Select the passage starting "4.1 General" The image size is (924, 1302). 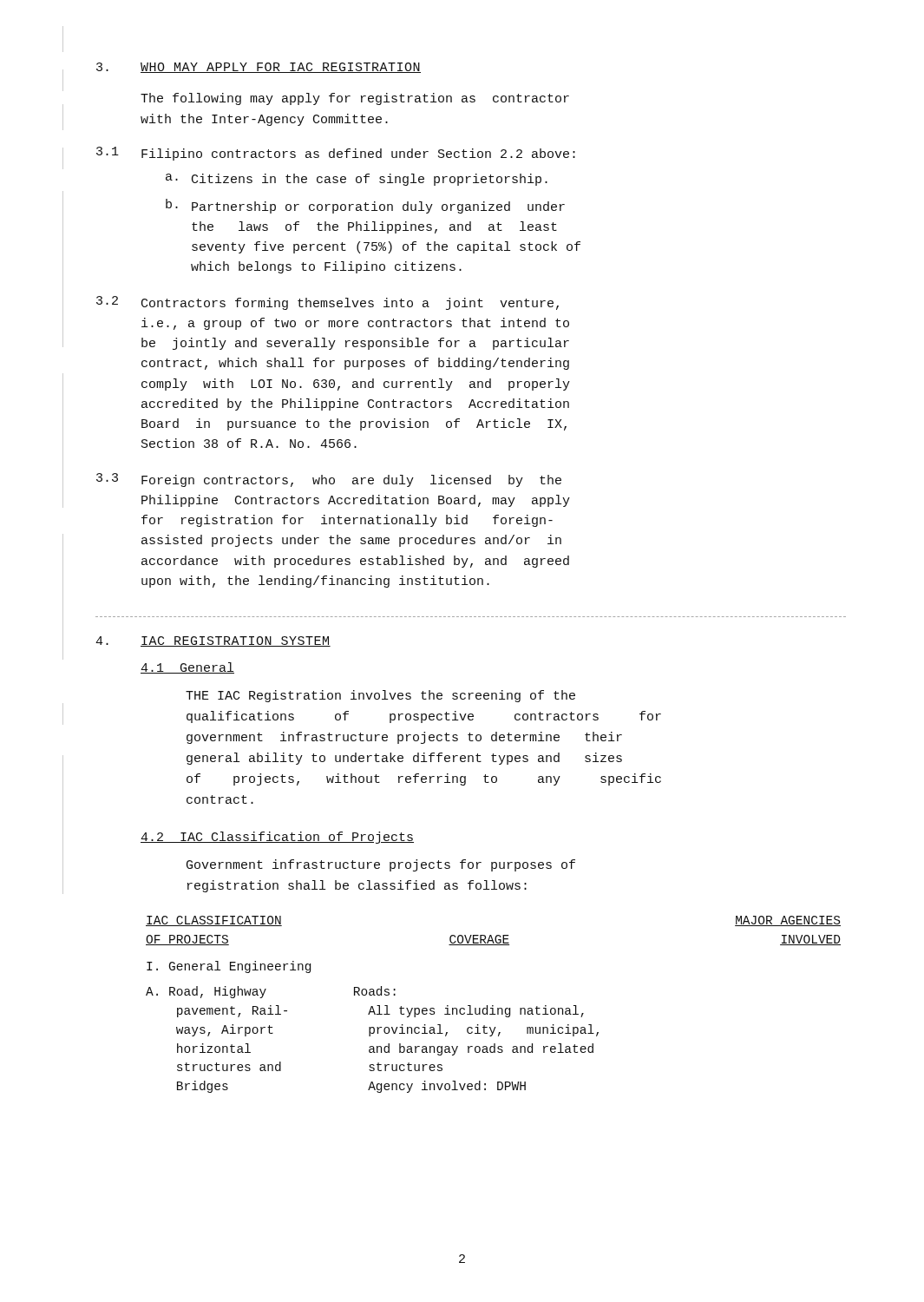[187, 669]
